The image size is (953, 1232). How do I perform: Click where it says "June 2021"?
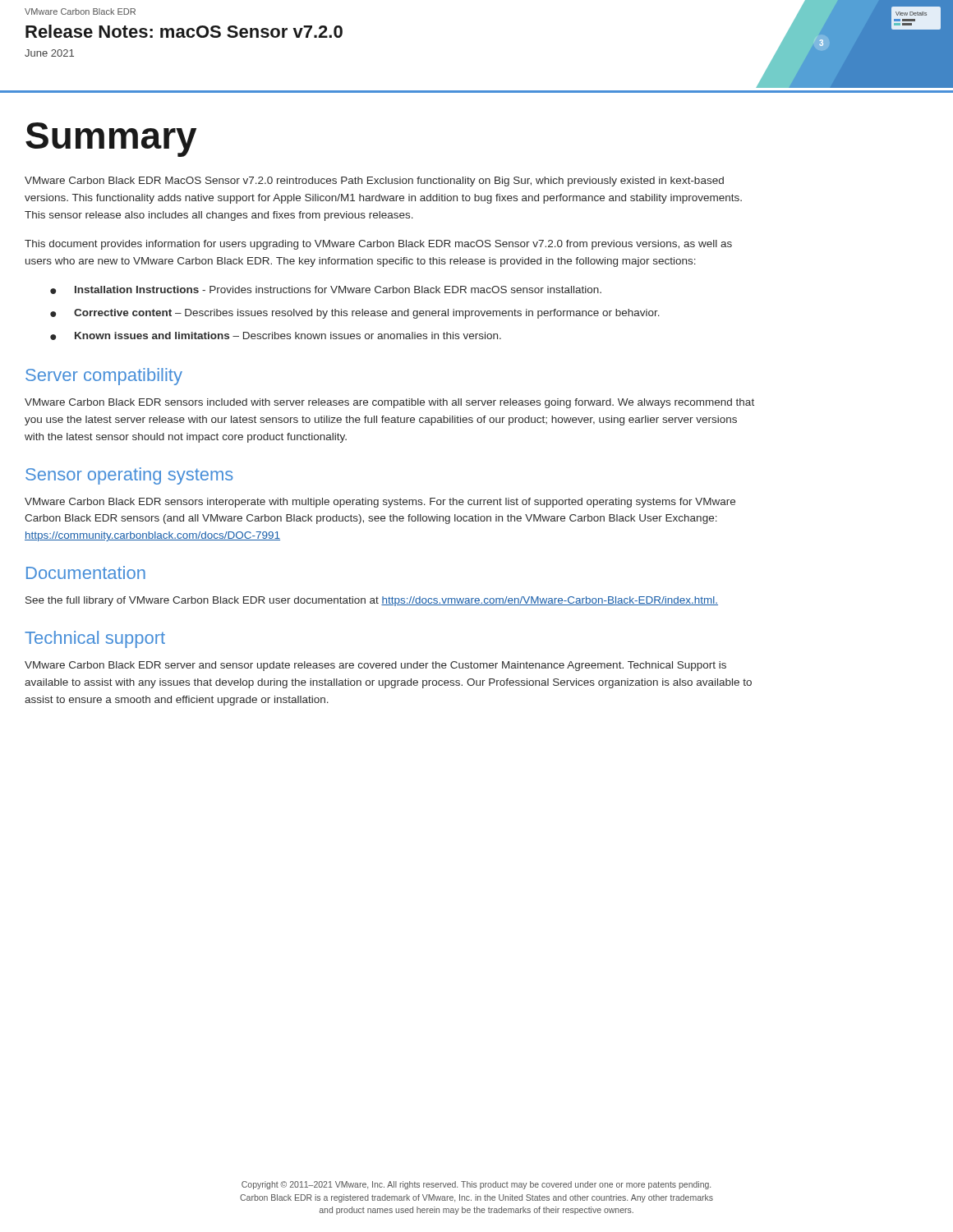(50, 53)
